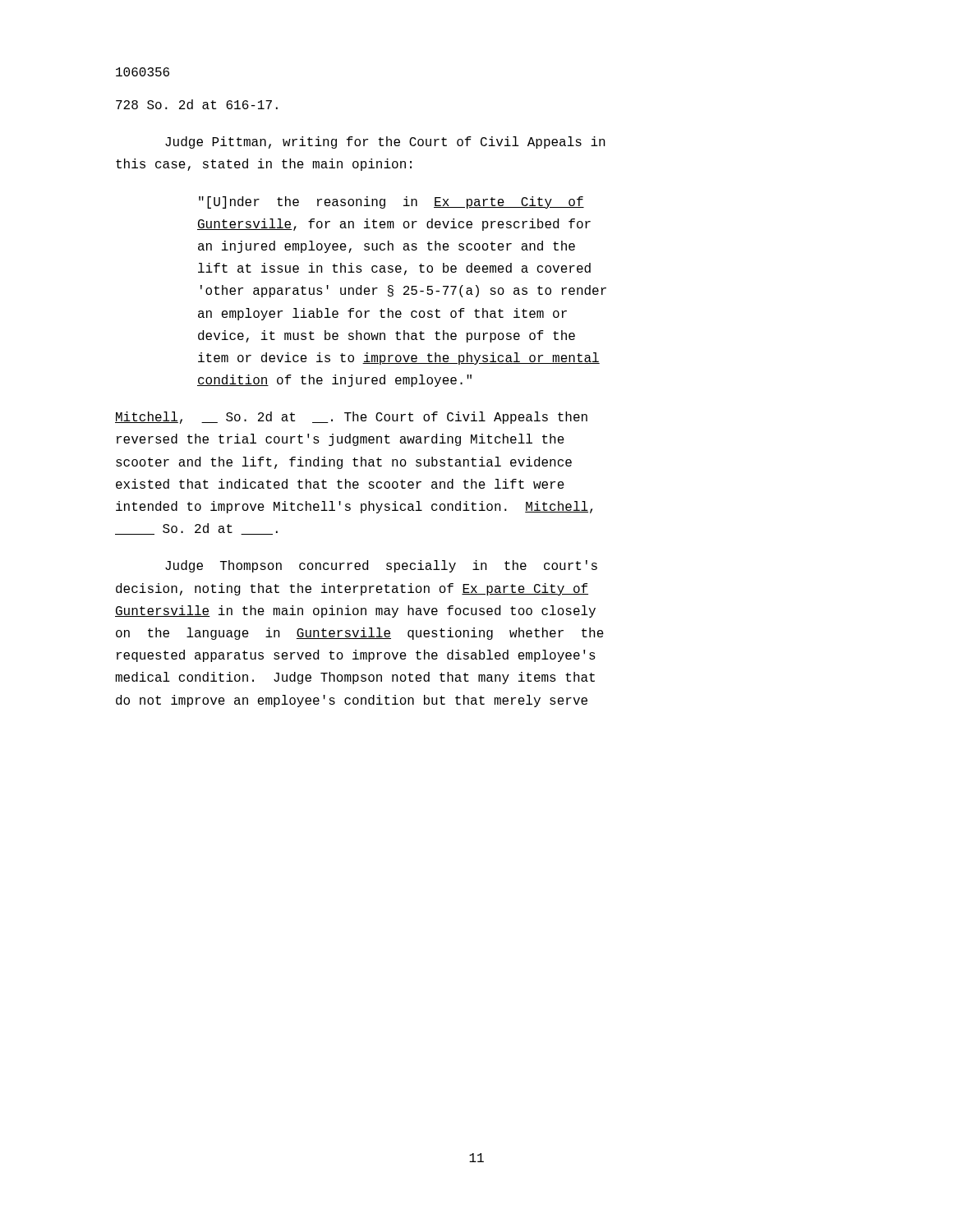Point to the block starting "Judge Thompson concurred specially in"

point(360,634)
